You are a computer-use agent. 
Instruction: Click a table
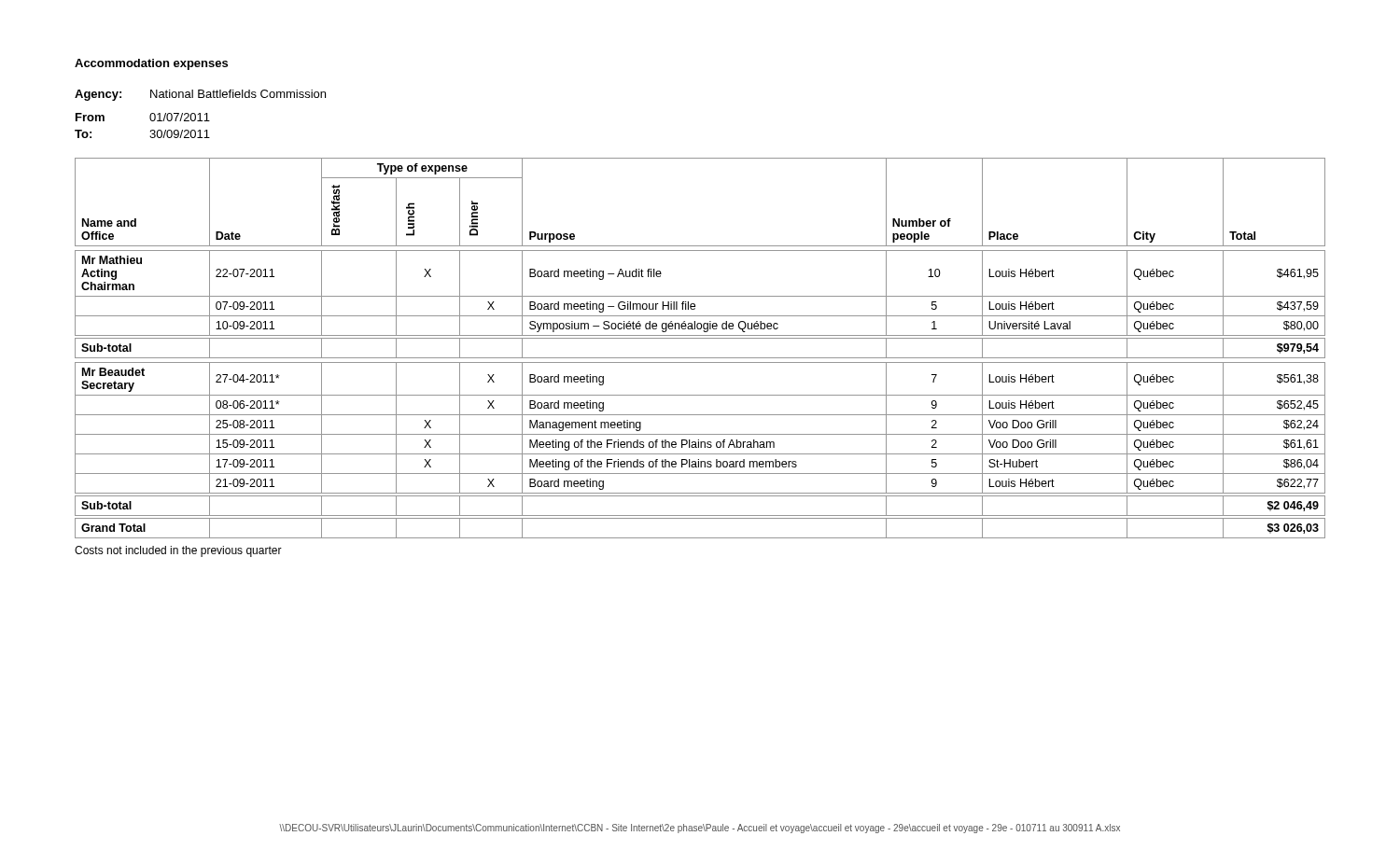(700, 348)
